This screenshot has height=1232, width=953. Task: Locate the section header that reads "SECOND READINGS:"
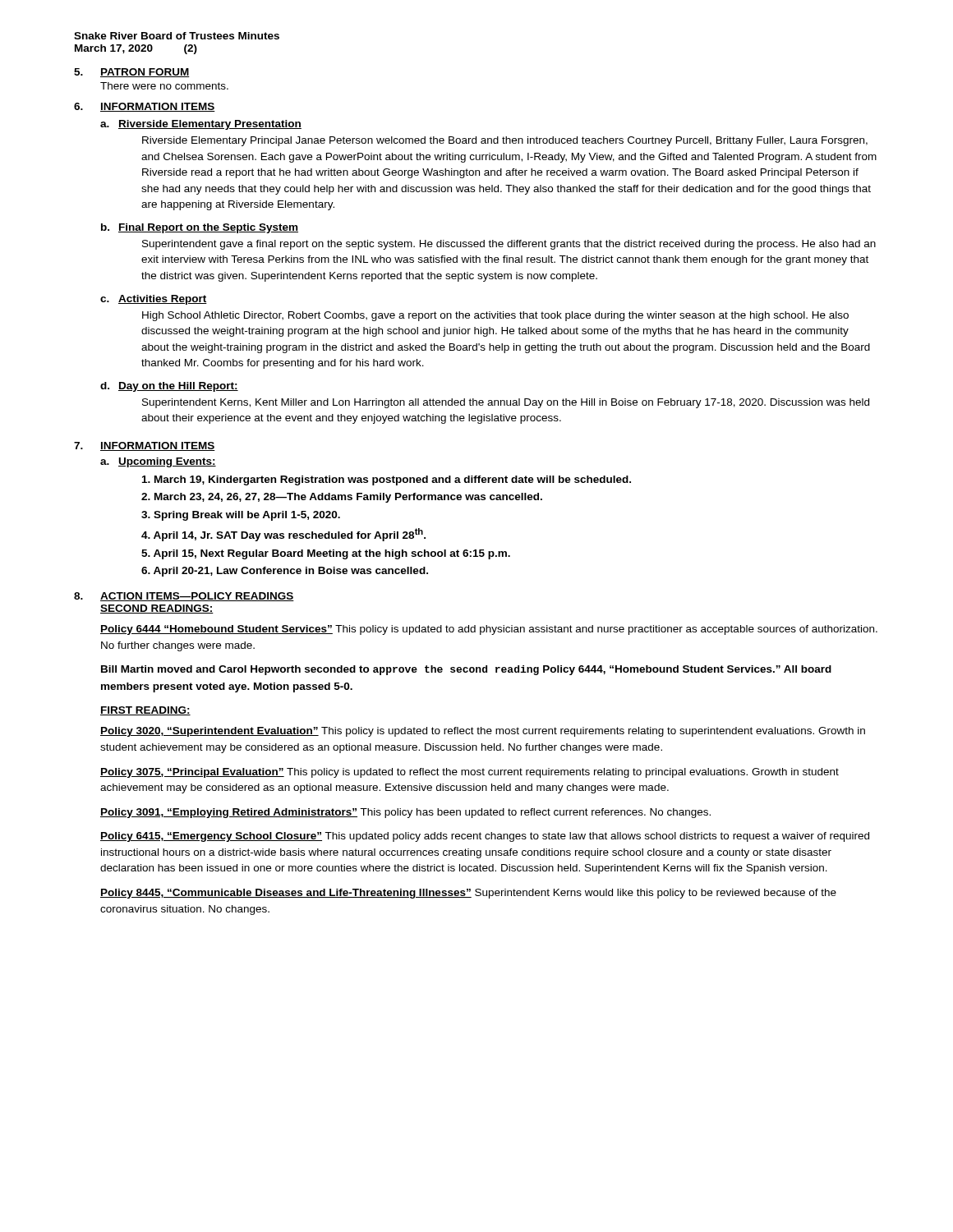157,608
